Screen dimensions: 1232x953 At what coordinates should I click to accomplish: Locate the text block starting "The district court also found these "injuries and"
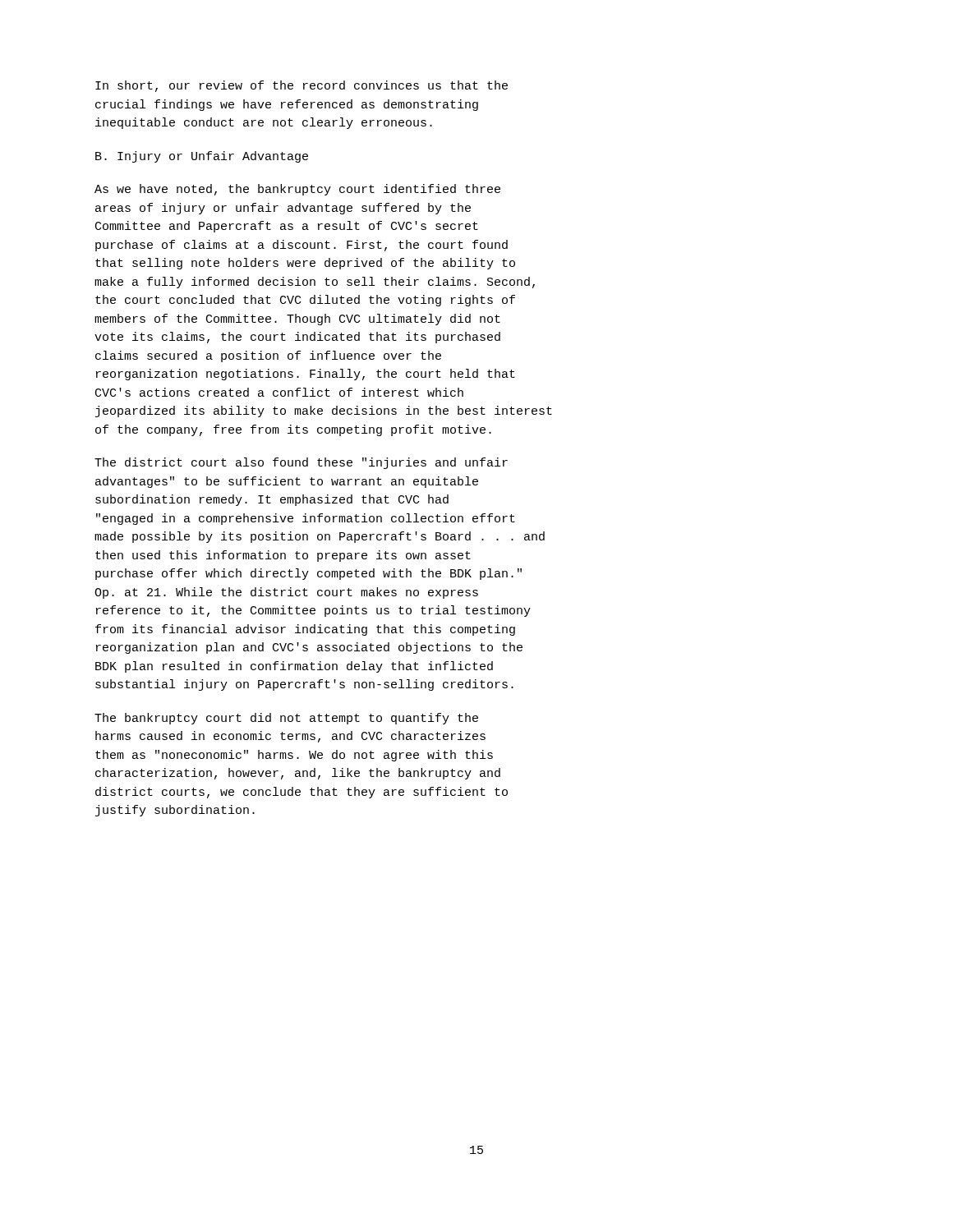tap(320, 575)
